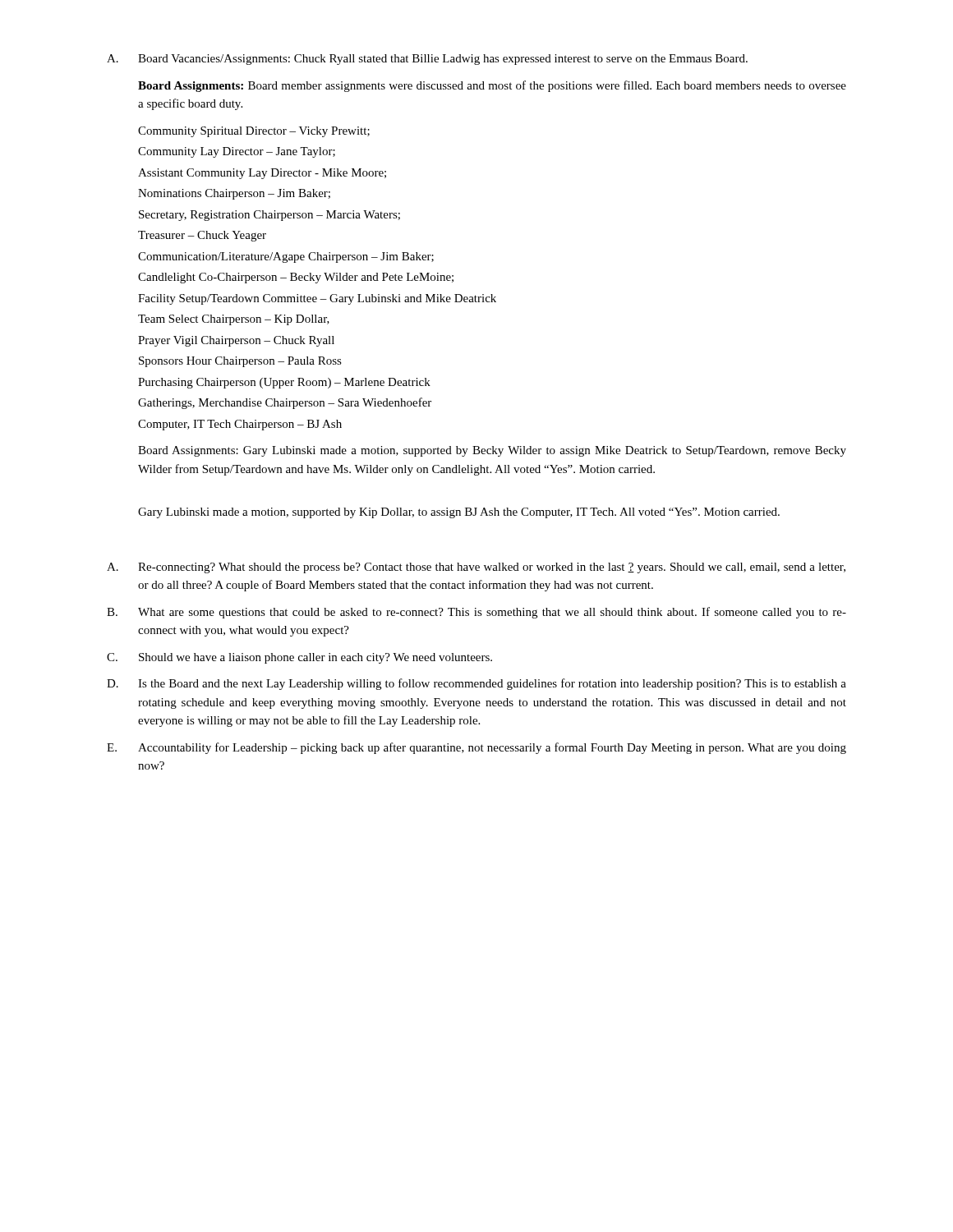This screenshot has height=1232, width=953.
Task: Select the list item containing "B. What are some questions that"
Action: (476, 621)
